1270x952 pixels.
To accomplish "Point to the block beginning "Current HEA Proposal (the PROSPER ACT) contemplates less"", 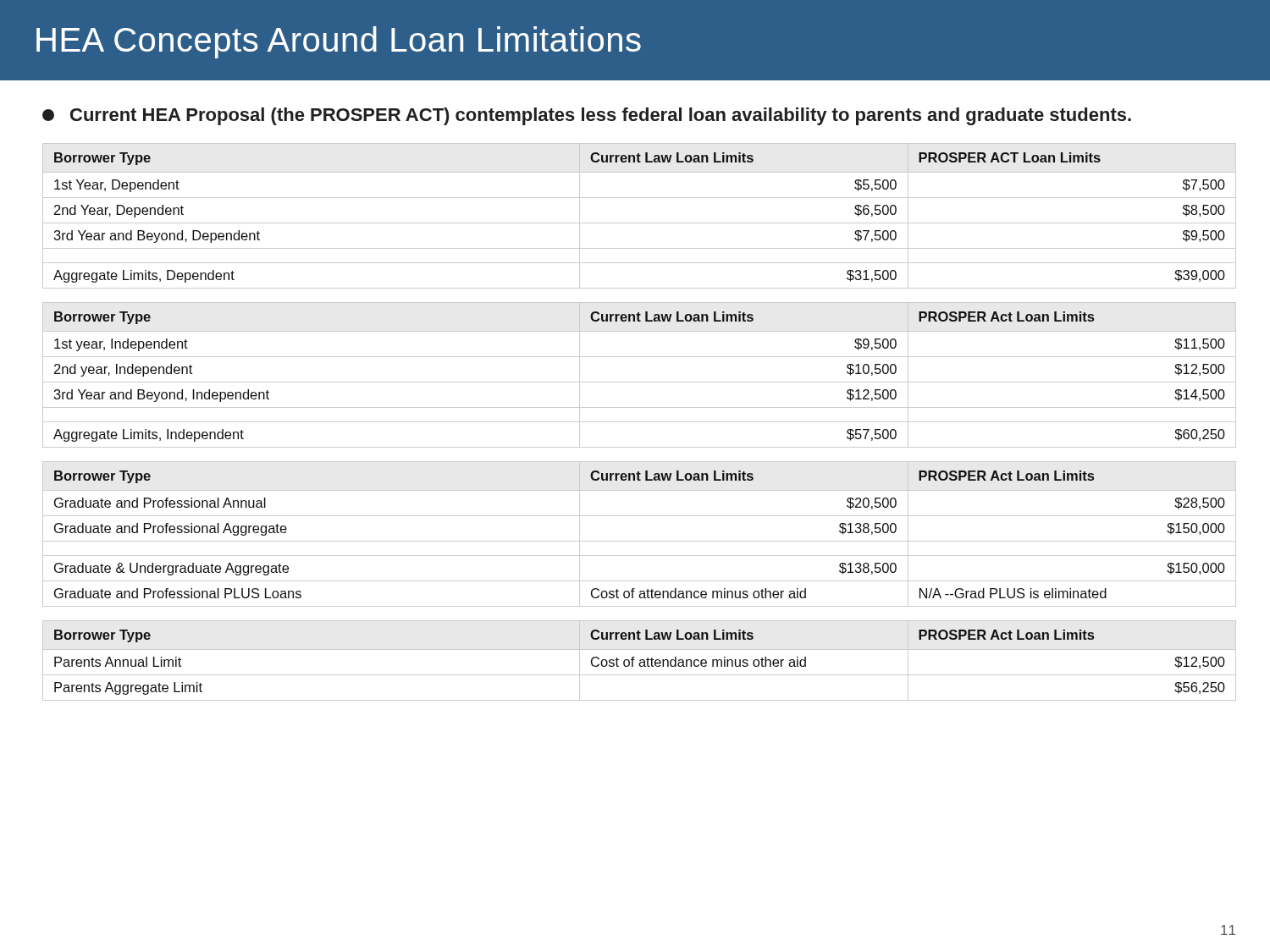I will tap(587, 115).
